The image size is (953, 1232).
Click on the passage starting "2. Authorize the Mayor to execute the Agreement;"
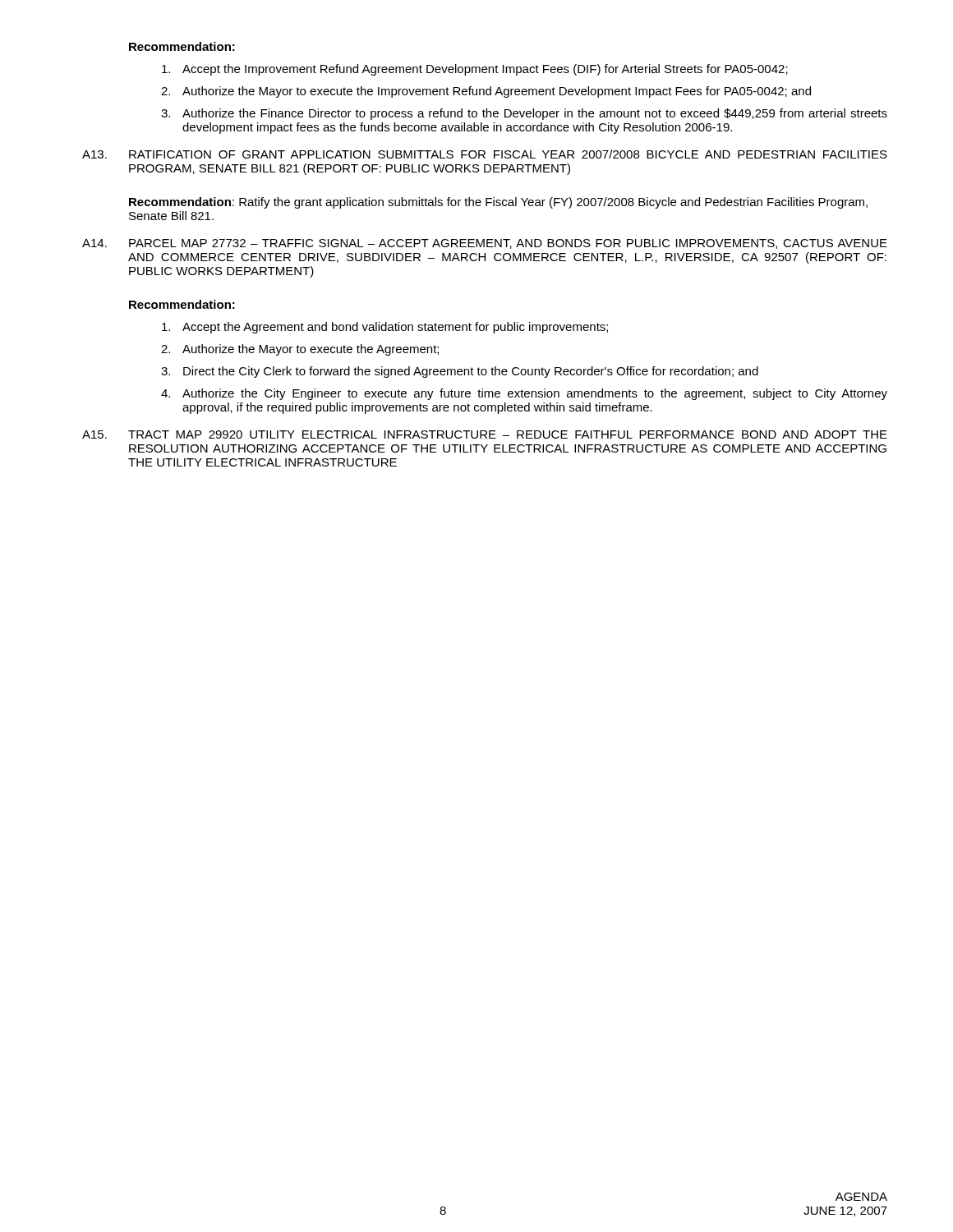300,350
